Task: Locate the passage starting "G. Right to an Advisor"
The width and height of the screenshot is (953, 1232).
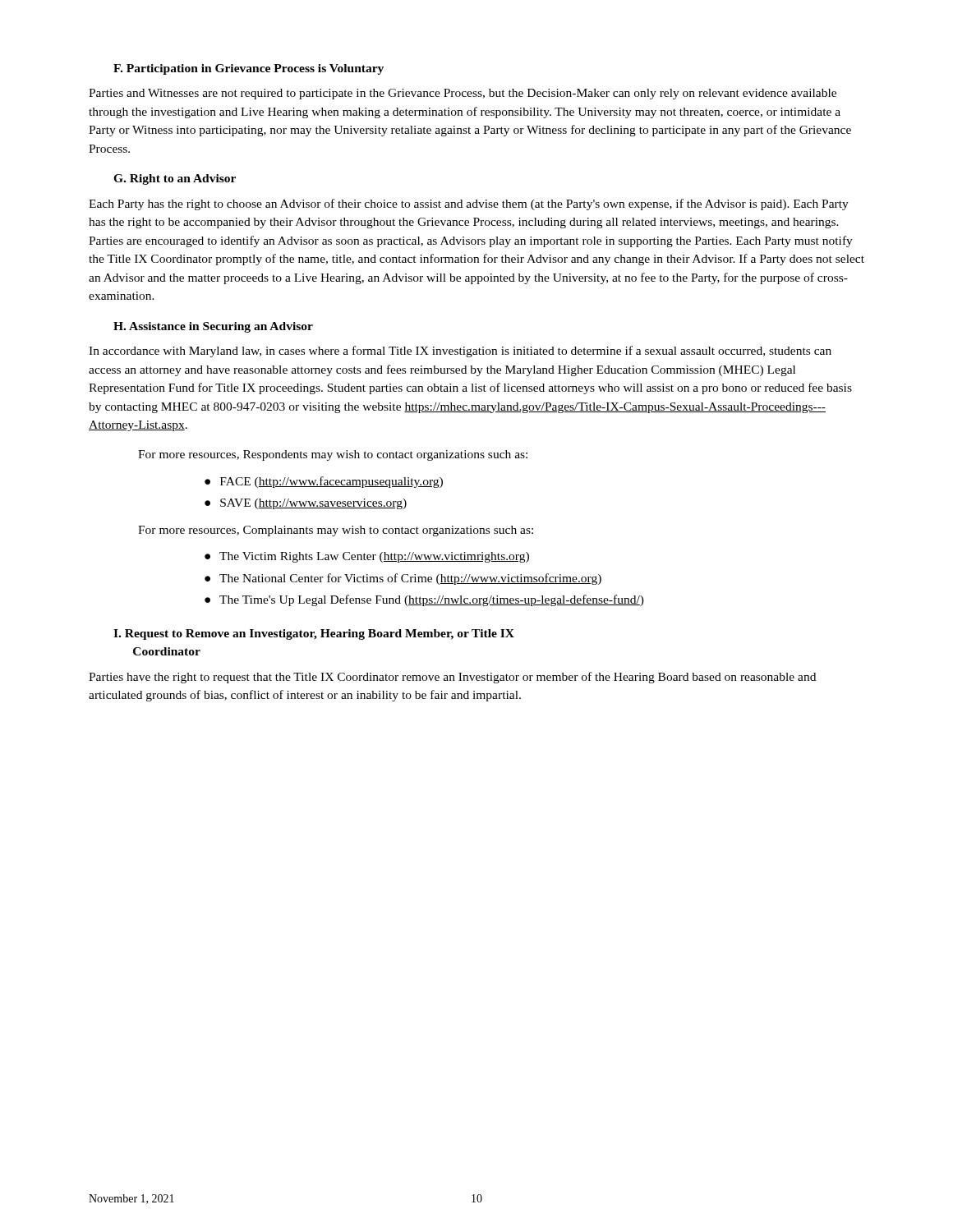Action: click(x=175, y=178)
